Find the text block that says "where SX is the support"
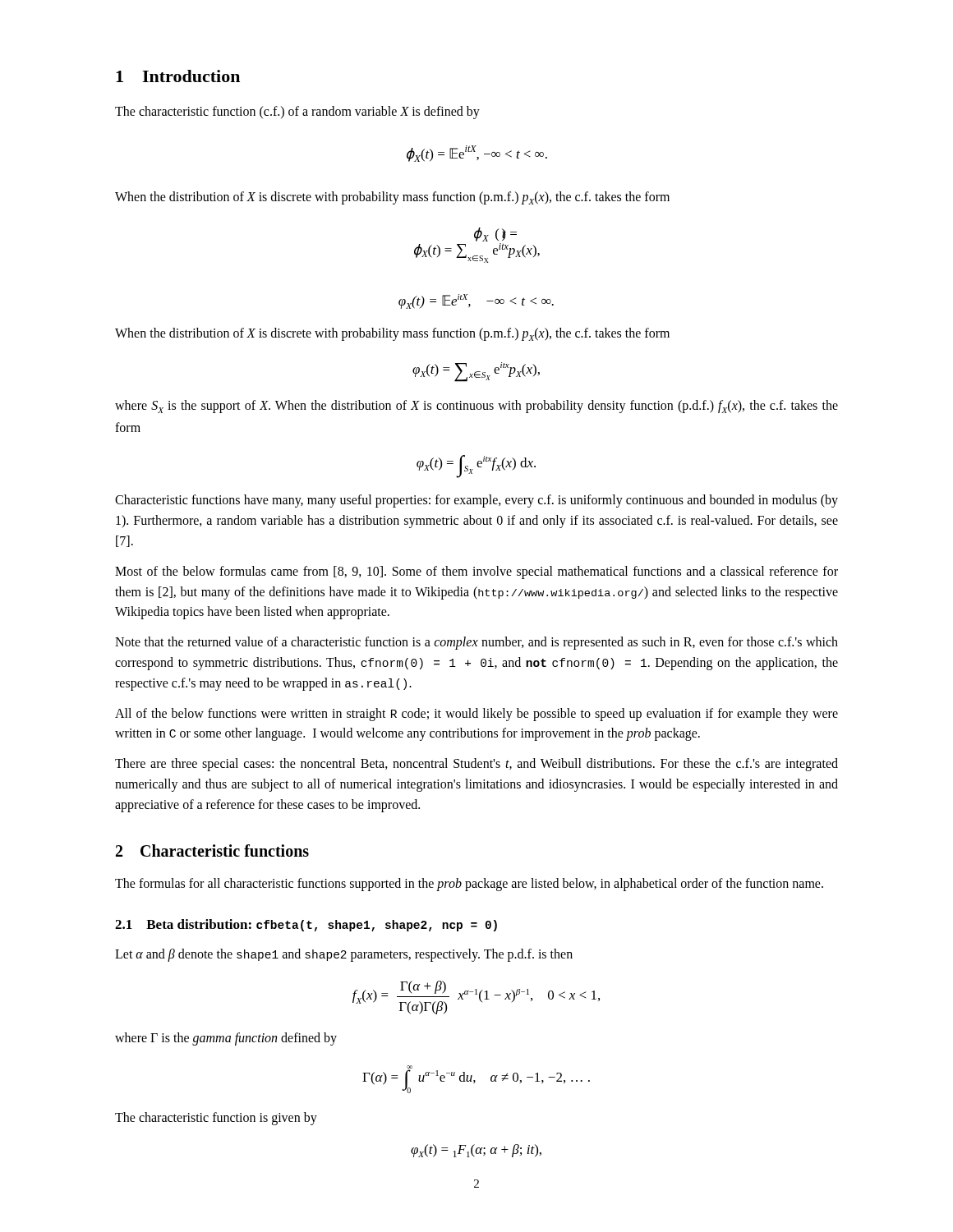The image size is (953, 1232). 476,417
